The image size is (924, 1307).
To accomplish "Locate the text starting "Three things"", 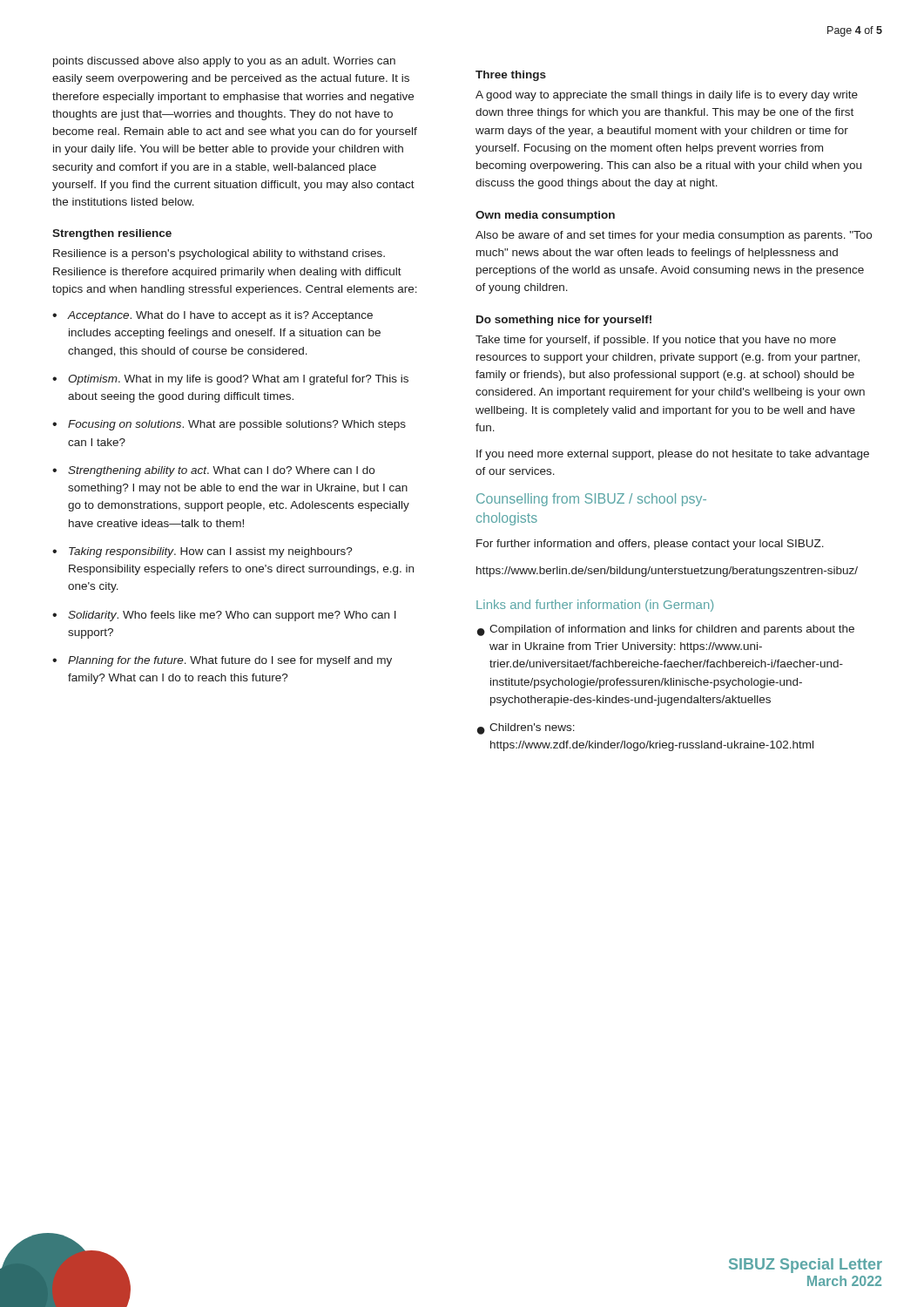I will click(511, 74).
